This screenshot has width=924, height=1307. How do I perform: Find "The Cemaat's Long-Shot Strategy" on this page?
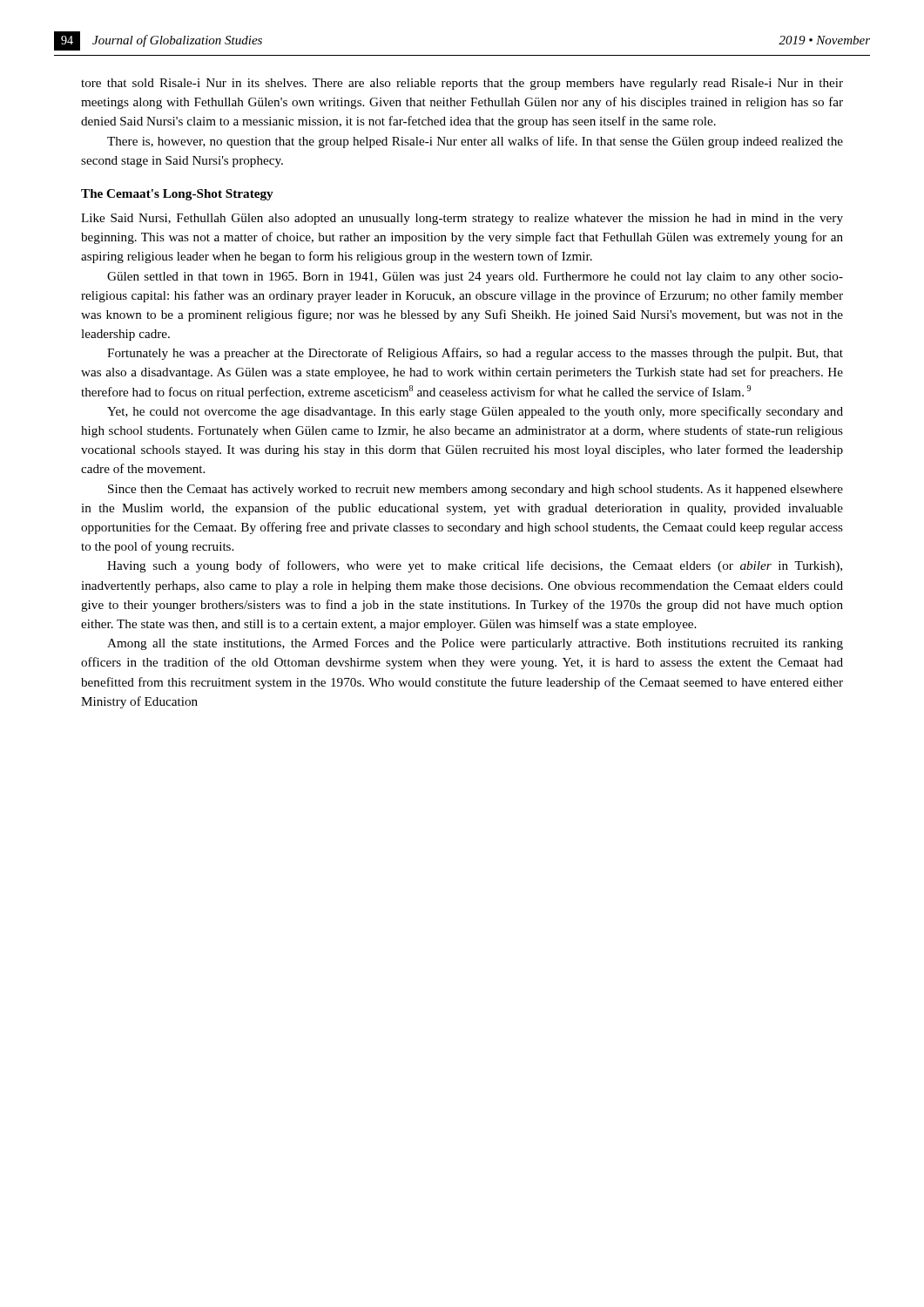[x=177, y=193]
